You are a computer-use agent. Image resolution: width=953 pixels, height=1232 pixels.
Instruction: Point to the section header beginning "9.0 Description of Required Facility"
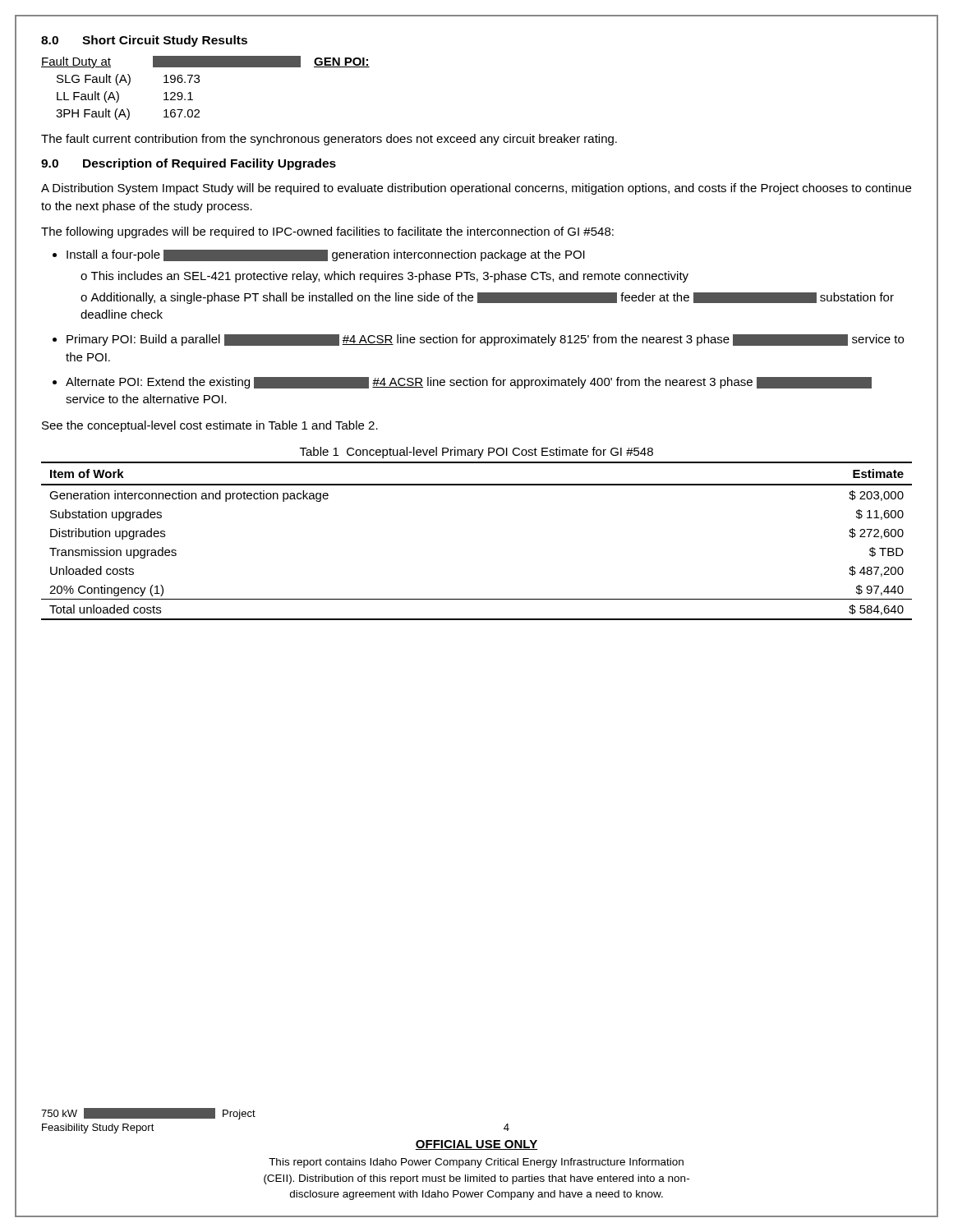coord(189,163)
